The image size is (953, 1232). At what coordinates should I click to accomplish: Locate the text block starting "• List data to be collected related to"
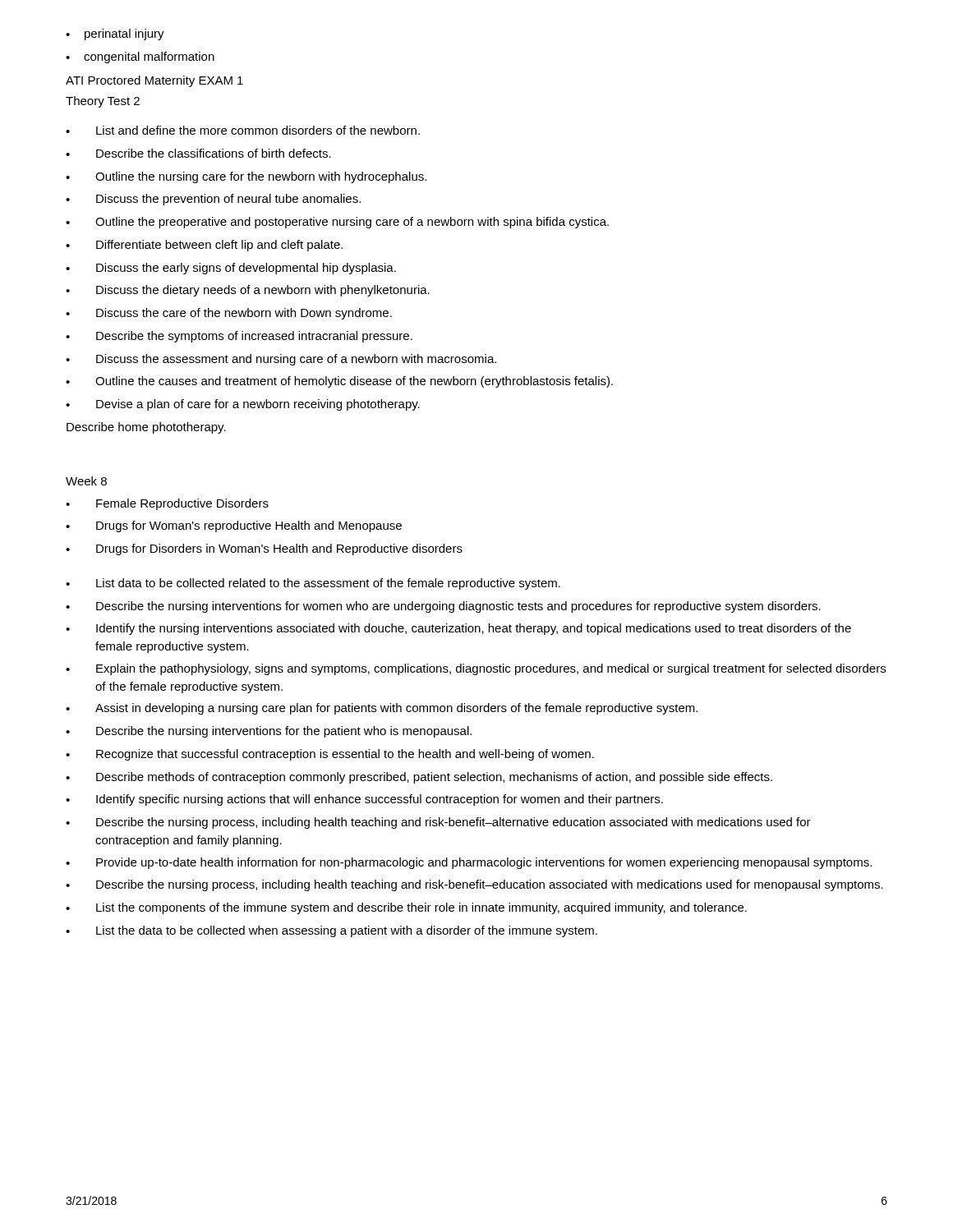[476, 583]
